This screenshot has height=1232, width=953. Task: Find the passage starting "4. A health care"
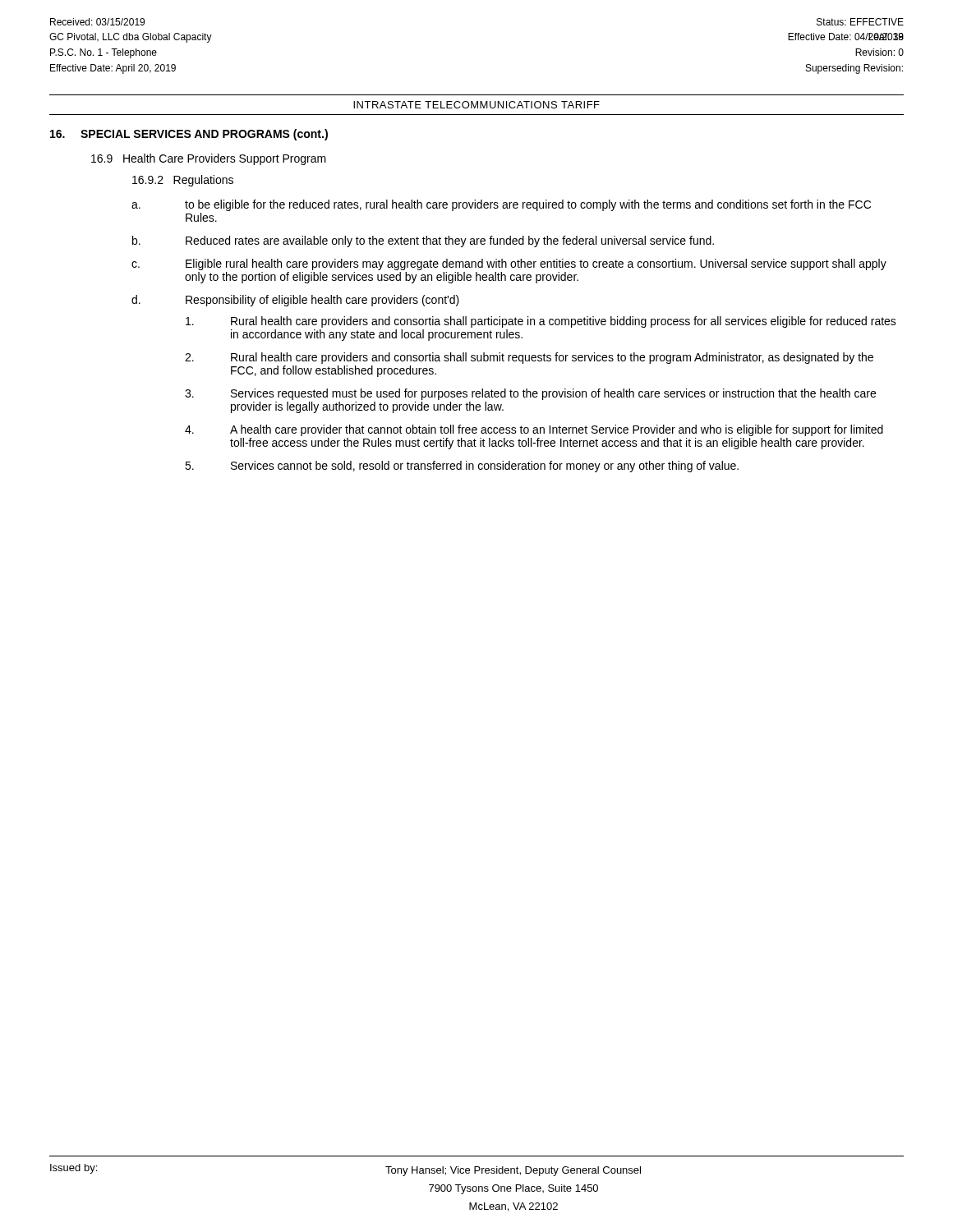pos(544,436)
